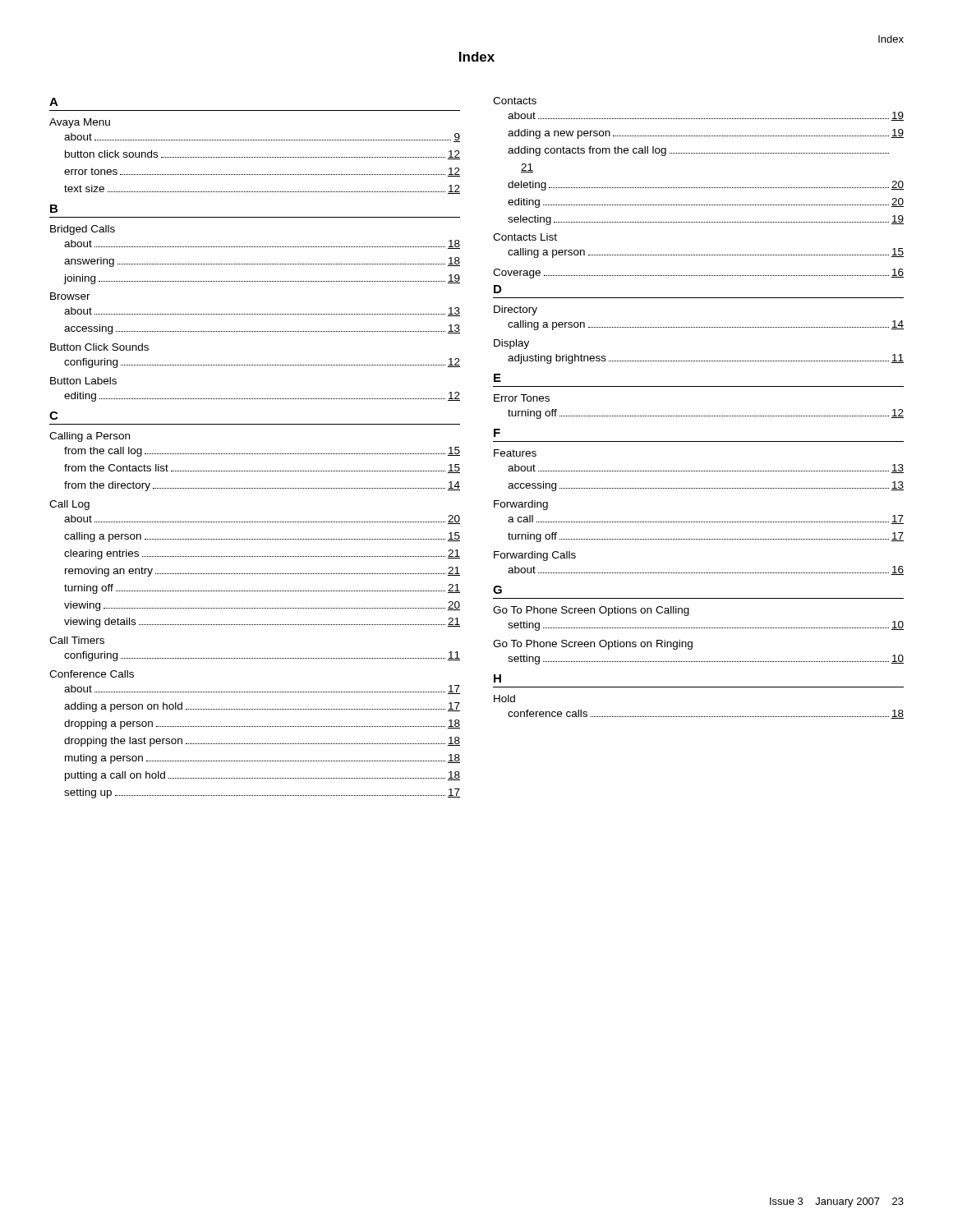This screenshot has height=1232, width=953.
Task: Locate the element starting "E Error Tones turning off 12"
Action: (x=698, y=396)
